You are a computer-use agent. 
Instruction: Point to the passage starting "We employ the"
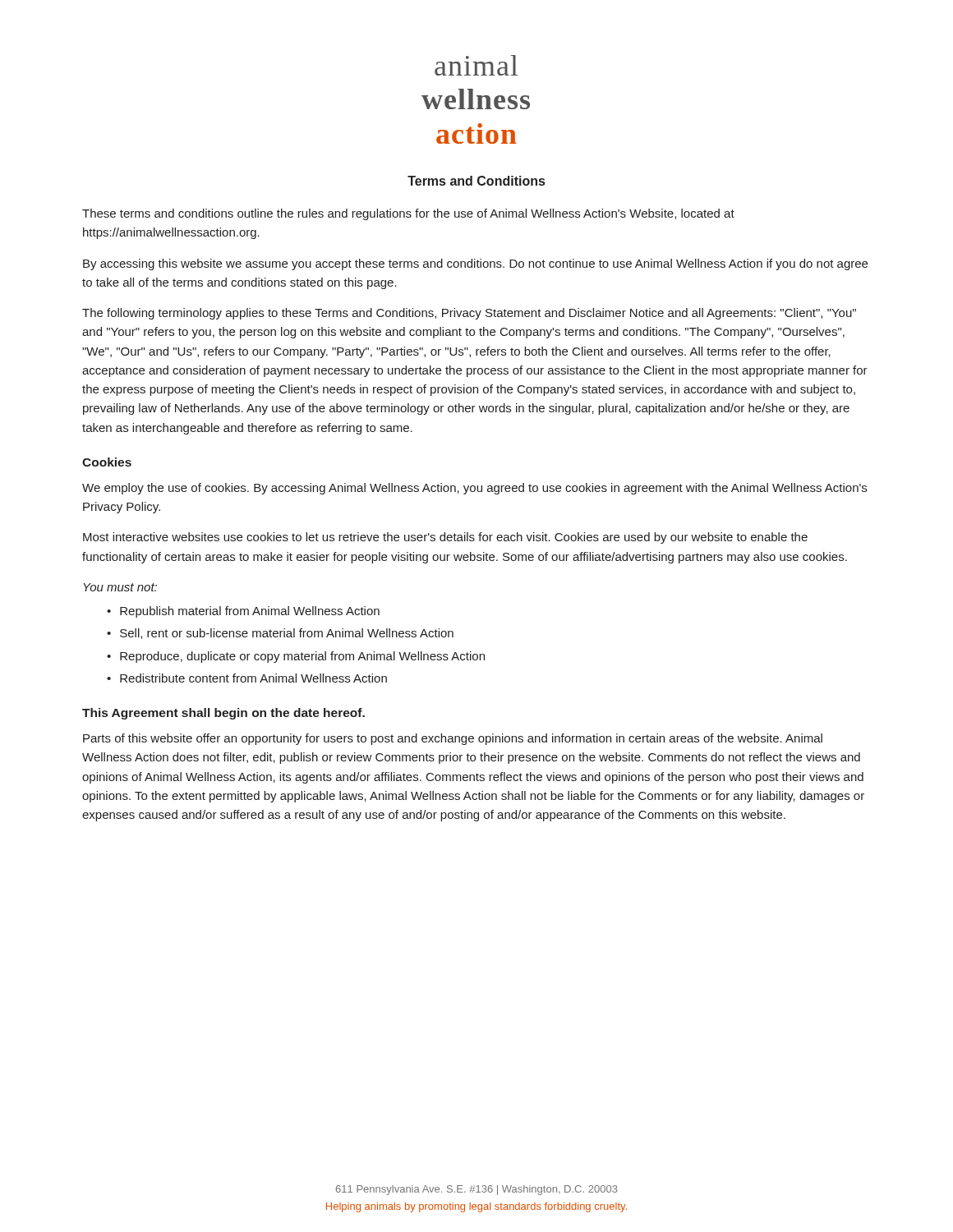point(475,497)
